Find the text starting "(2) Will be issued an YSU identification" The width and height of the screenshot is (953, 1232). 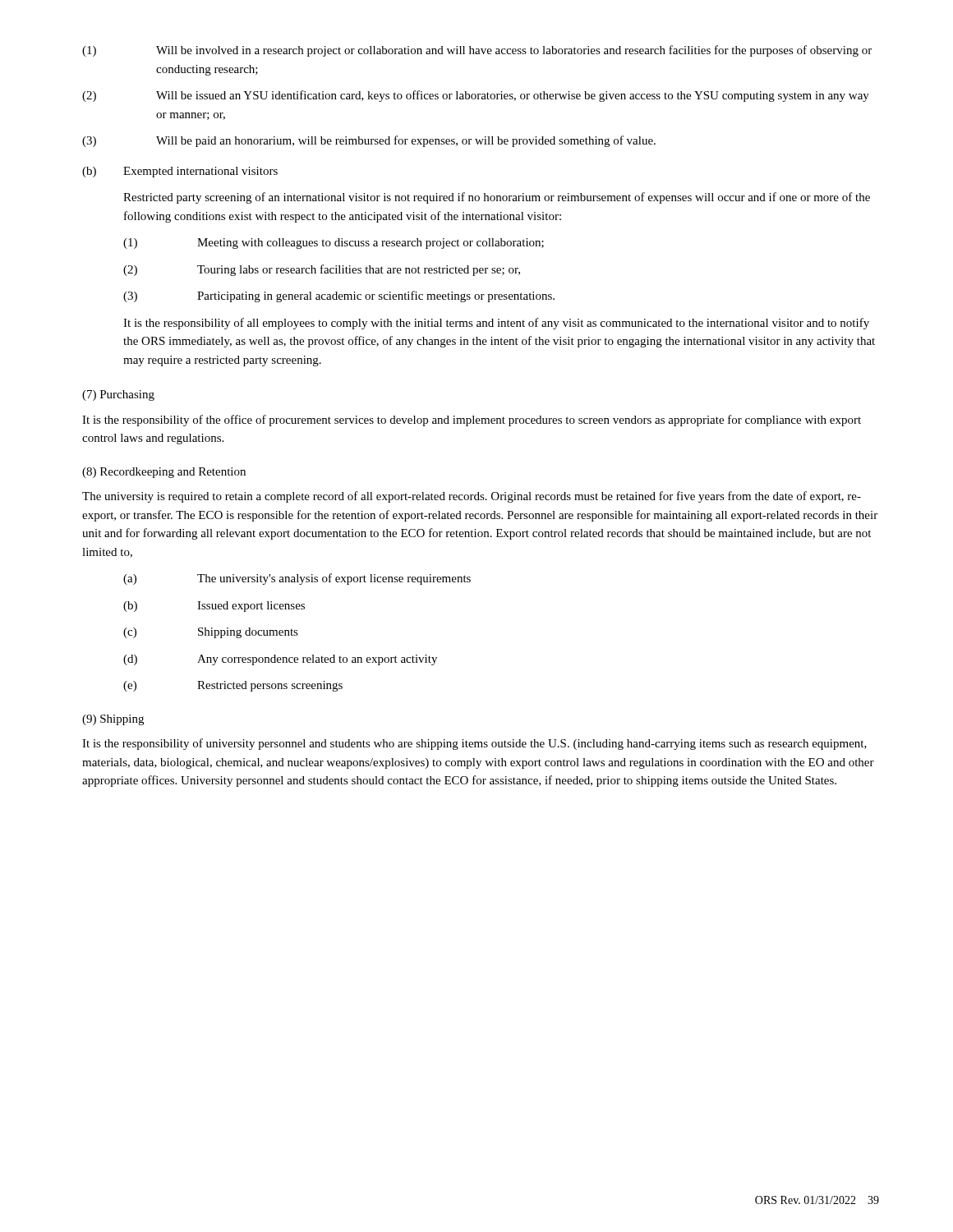(481, 105)
